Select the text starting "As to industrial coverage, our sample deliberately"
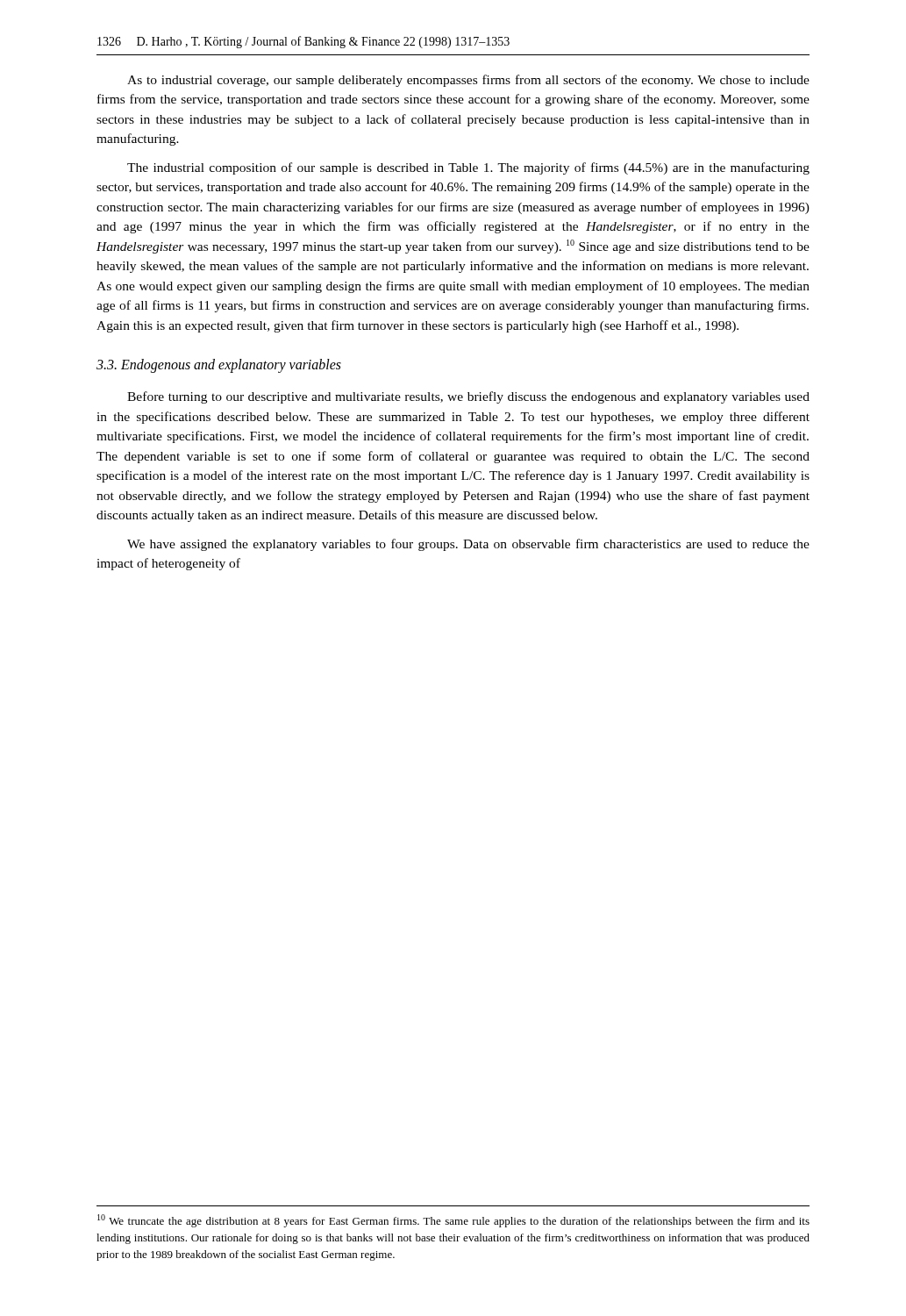 point(453,109)
